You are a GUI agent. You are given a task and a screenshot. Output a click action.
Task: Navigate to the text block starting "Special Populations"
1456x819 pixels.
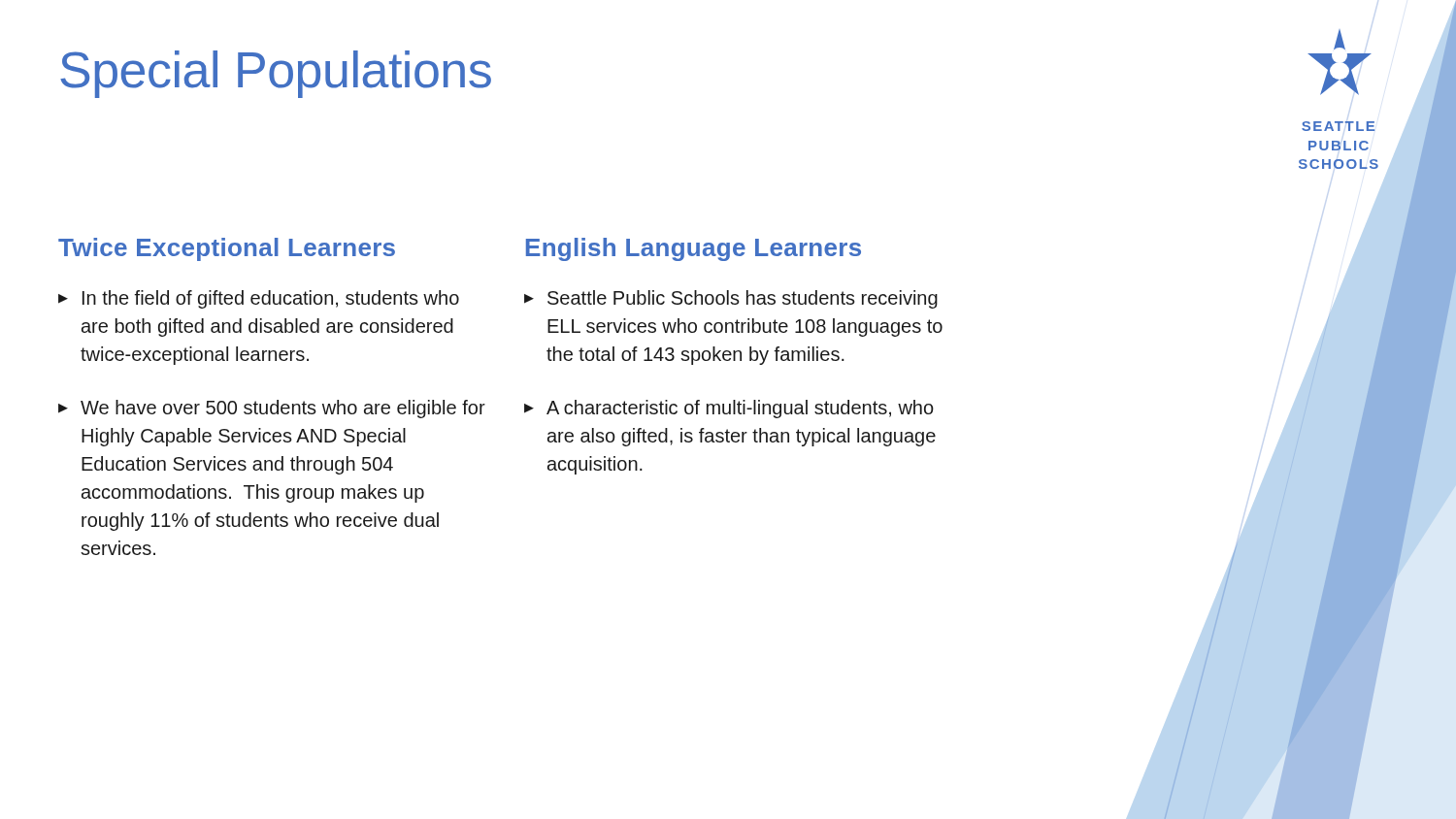click(x=275, y=70)
